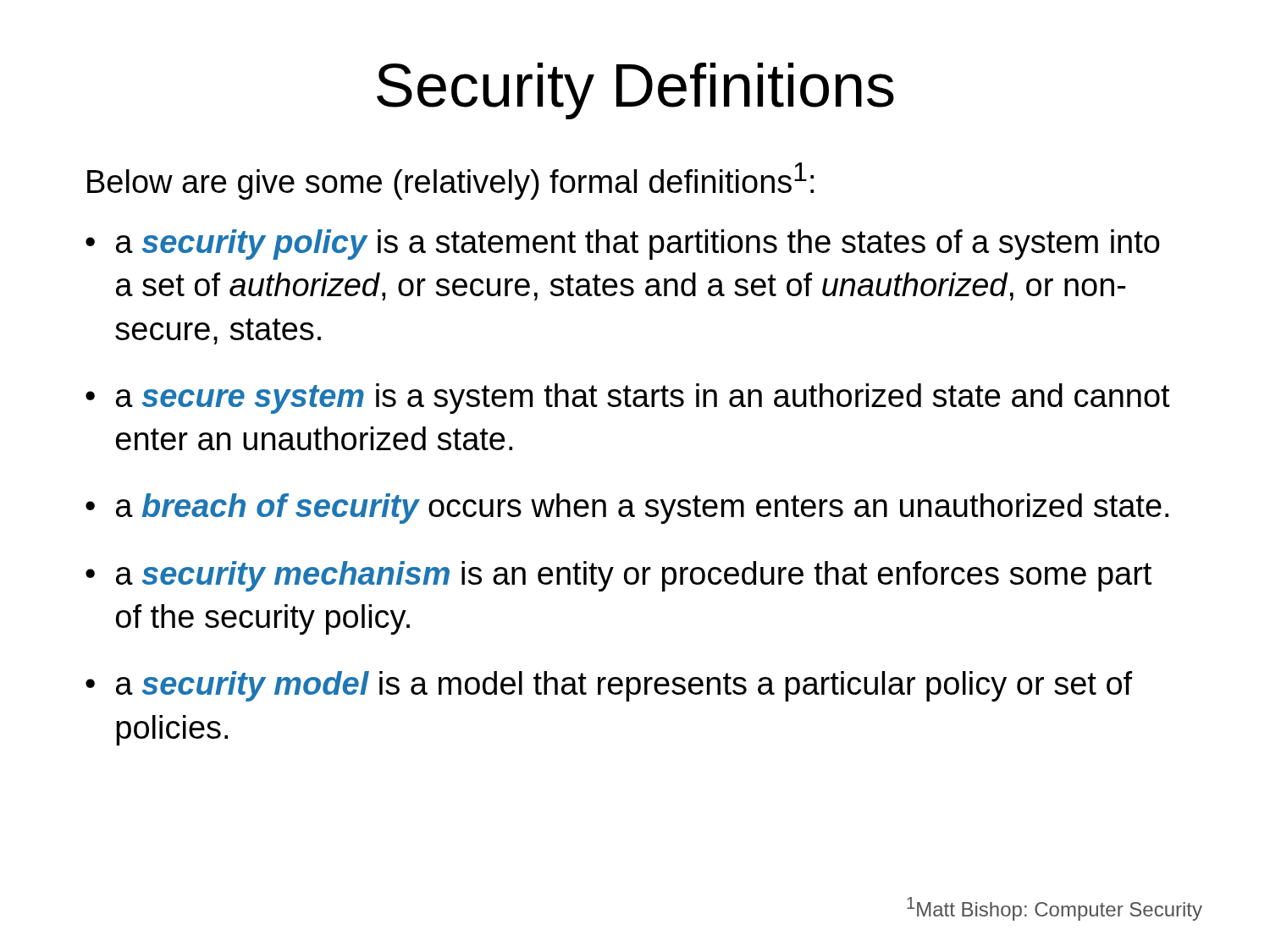Locate the block starting "• a secure system is a"

point(635,418)
